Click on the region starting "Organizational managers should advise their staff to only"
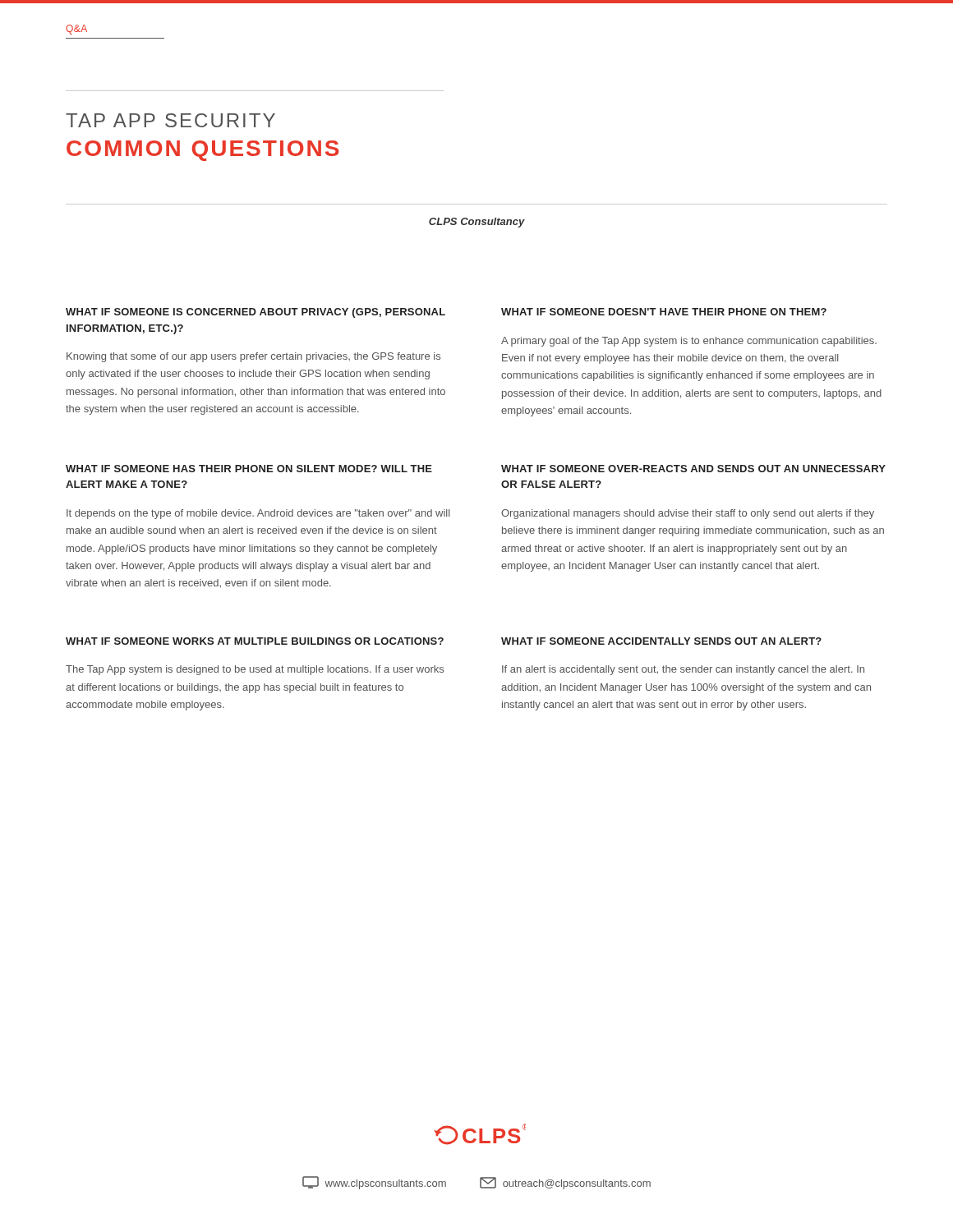The height and width of the screenshot is (1232, 953). (693, 539)
